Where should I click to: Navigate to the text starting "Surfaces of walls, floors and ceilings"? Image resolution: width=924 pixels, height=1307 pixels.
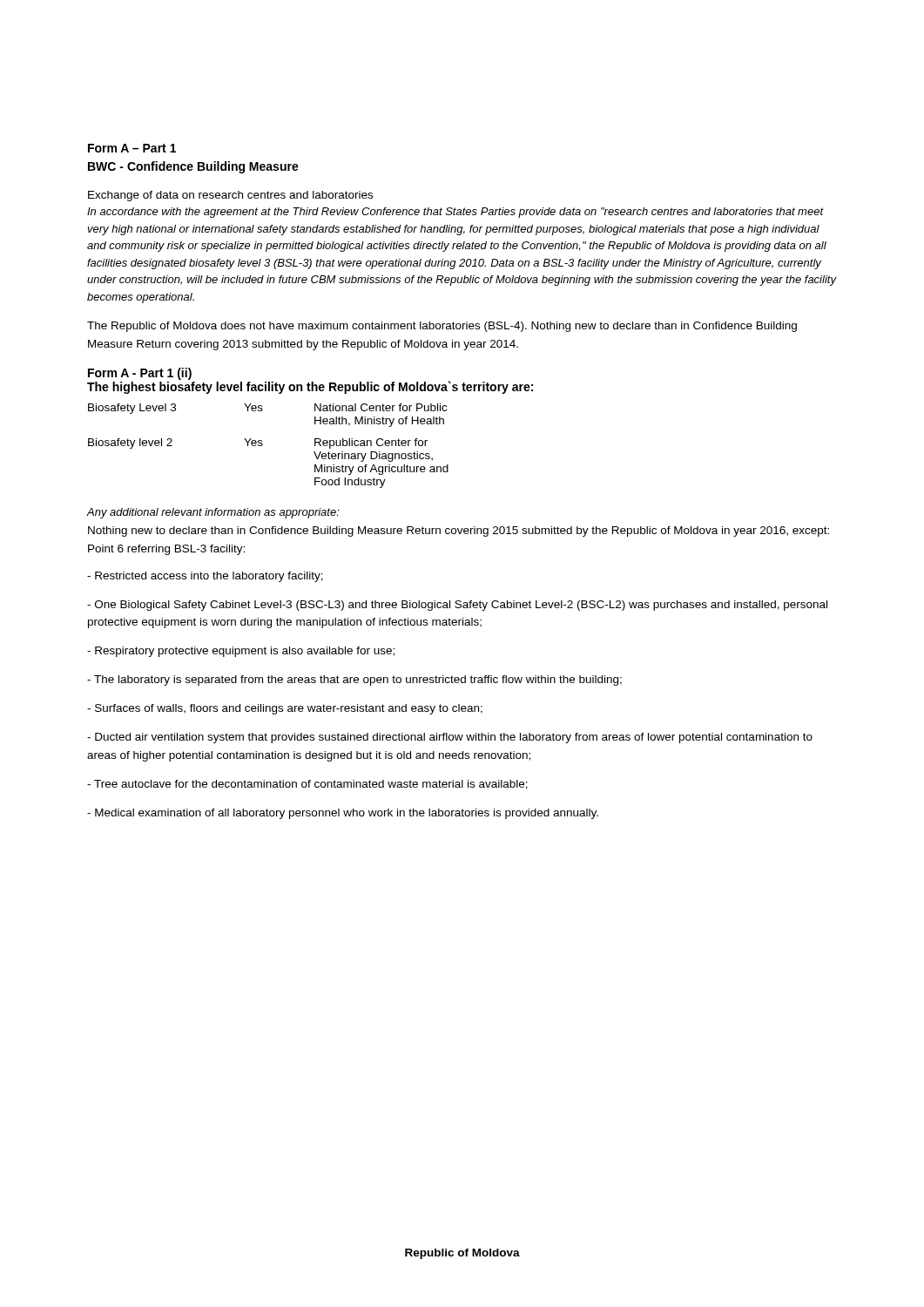pyautogui.click(x=285, y=708)
